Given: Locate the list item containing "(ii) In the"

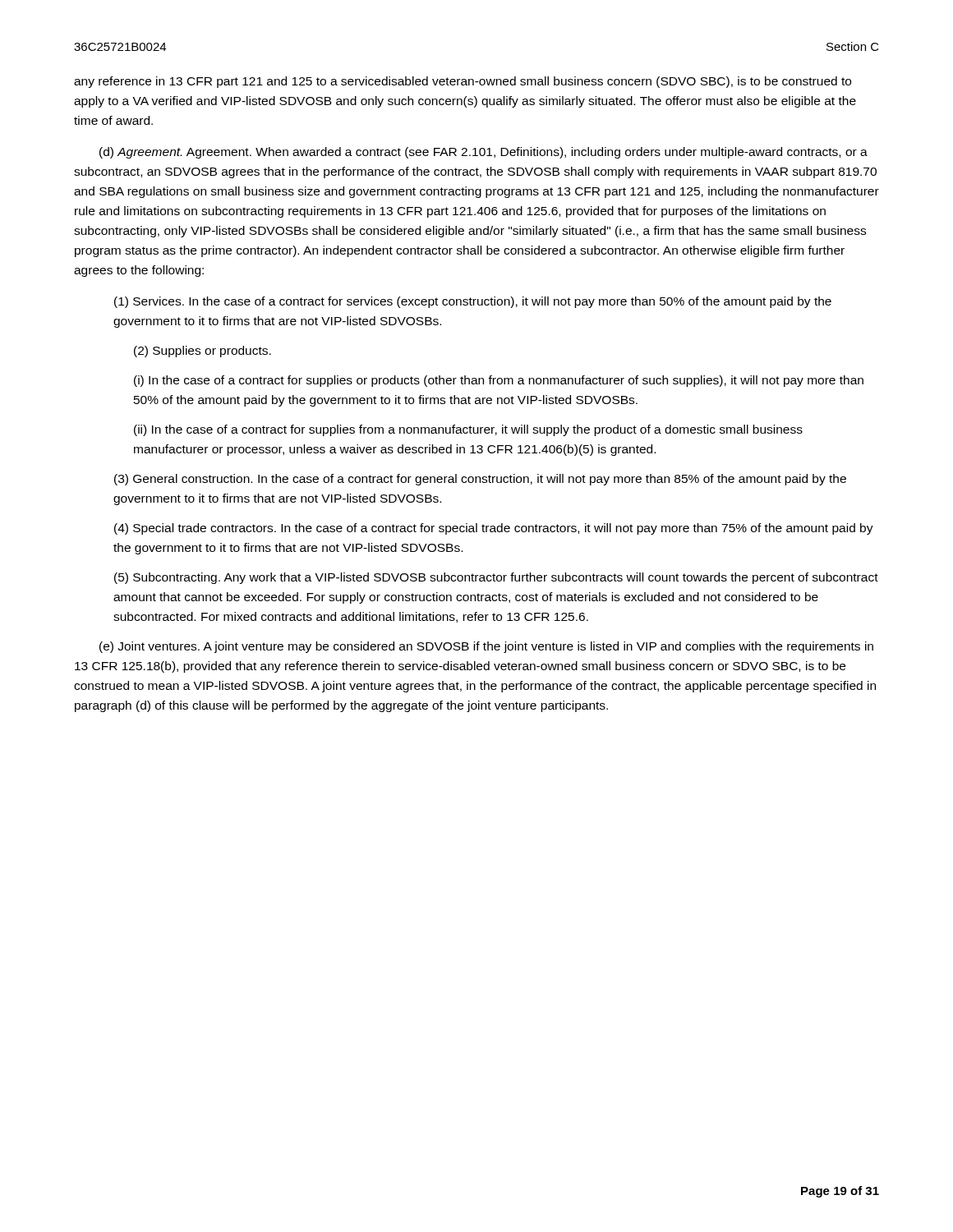Looking at the screenshot, I should [468, 439].
